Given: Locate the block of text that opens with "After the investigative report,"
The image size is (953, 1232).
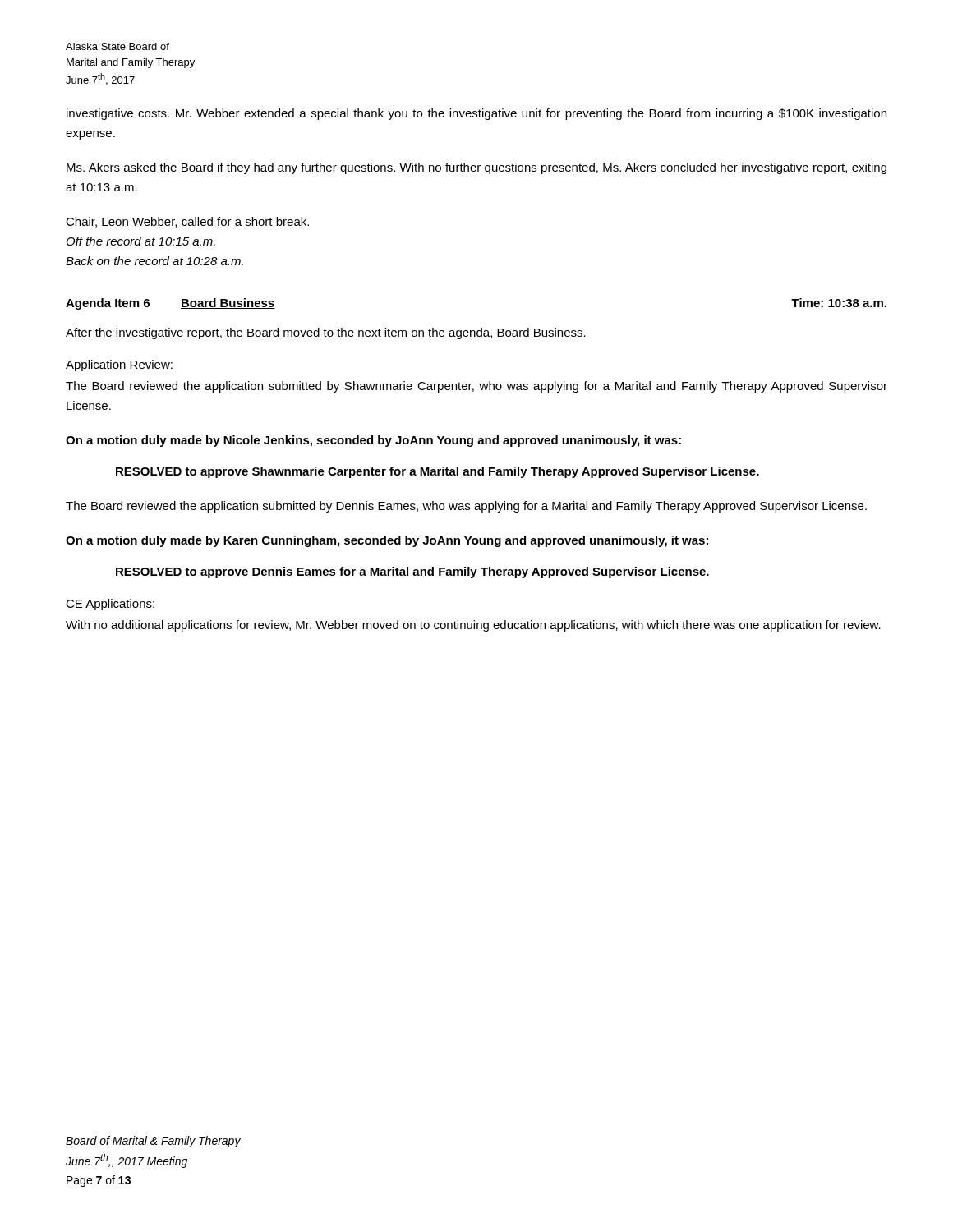Looking at the screenshot, I should (x=326, y=332).
